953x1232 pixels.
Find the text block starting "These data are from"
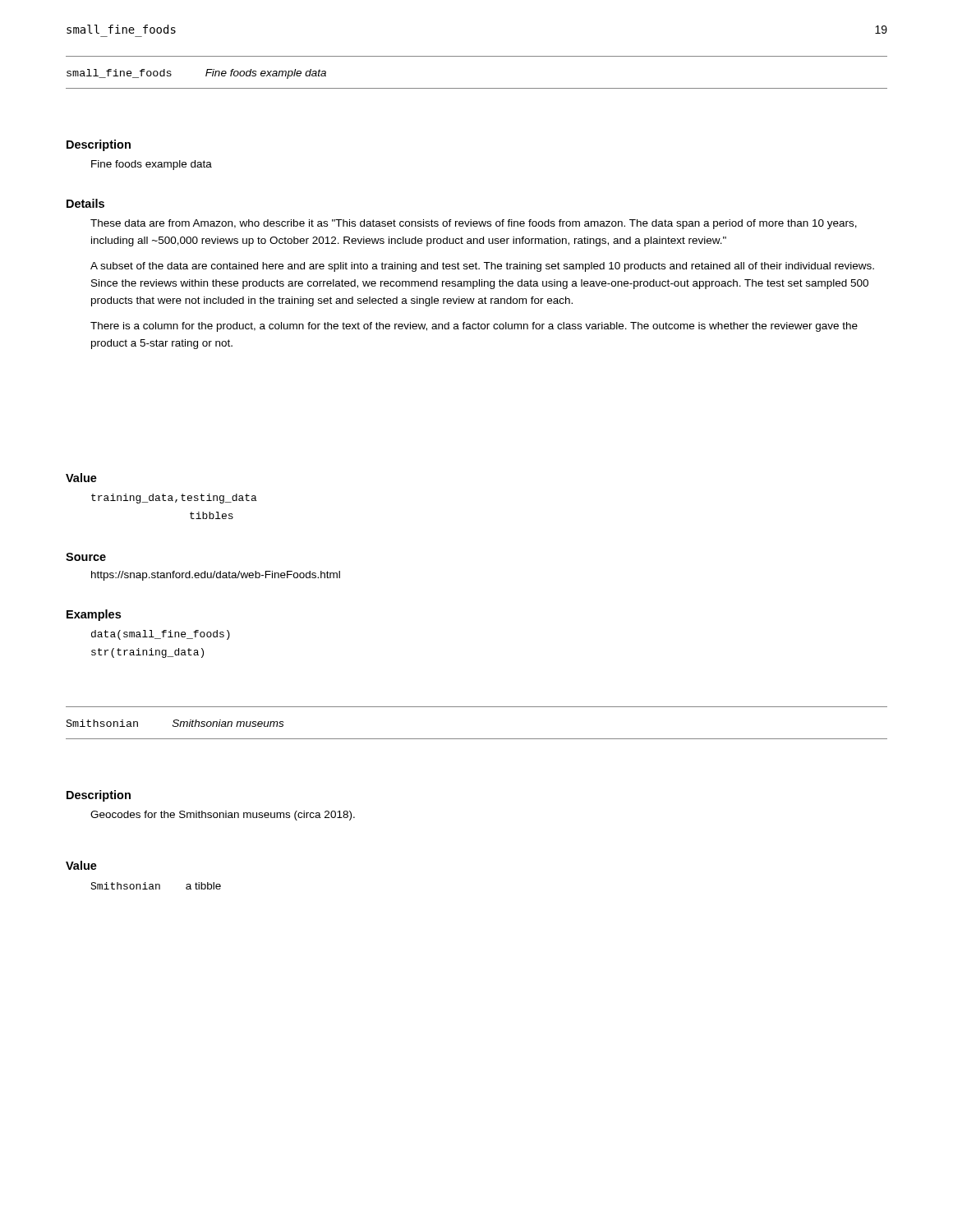474,232
